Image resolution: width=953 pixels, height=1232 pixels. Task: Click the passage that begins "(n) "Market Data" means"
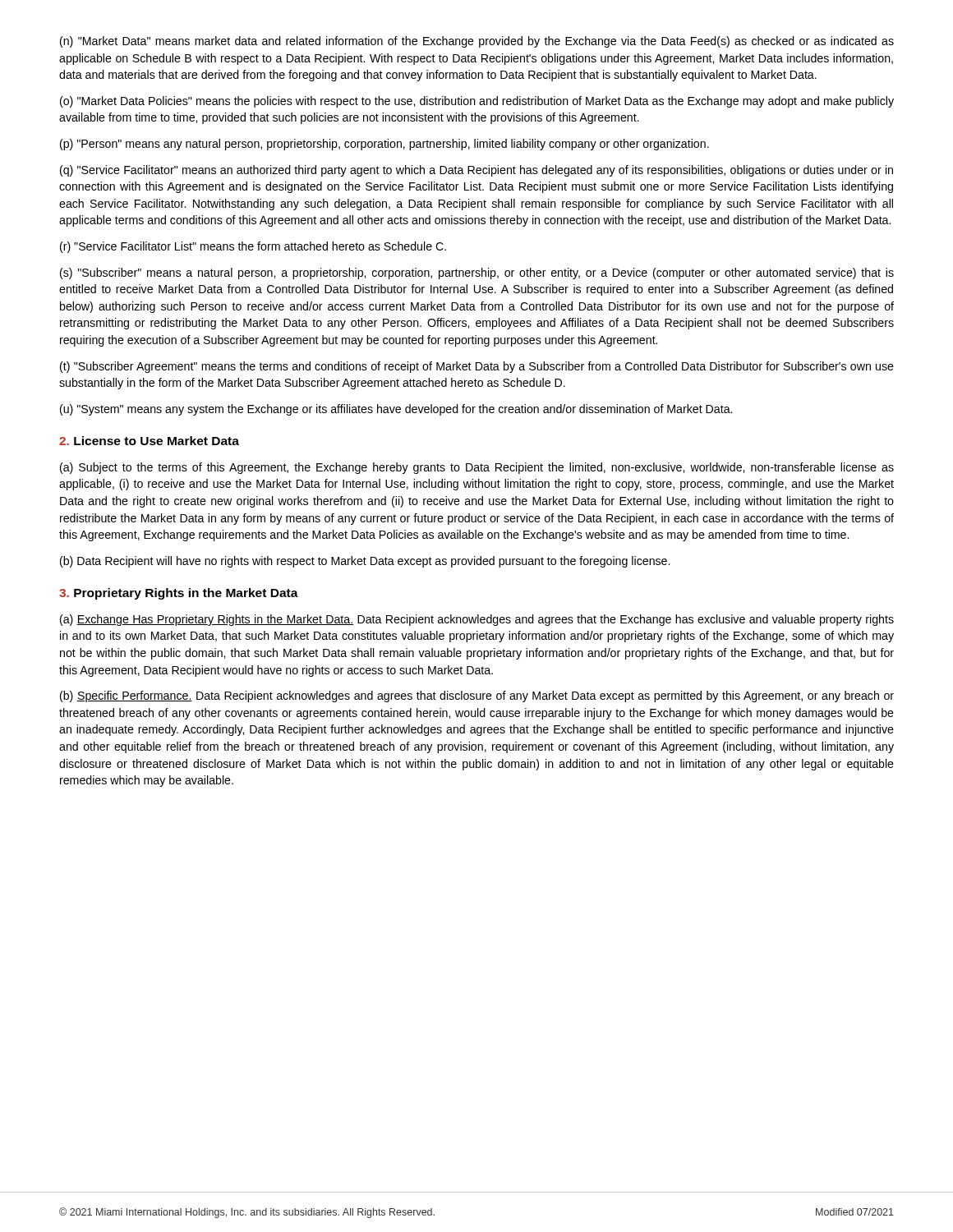coord(476,58)
